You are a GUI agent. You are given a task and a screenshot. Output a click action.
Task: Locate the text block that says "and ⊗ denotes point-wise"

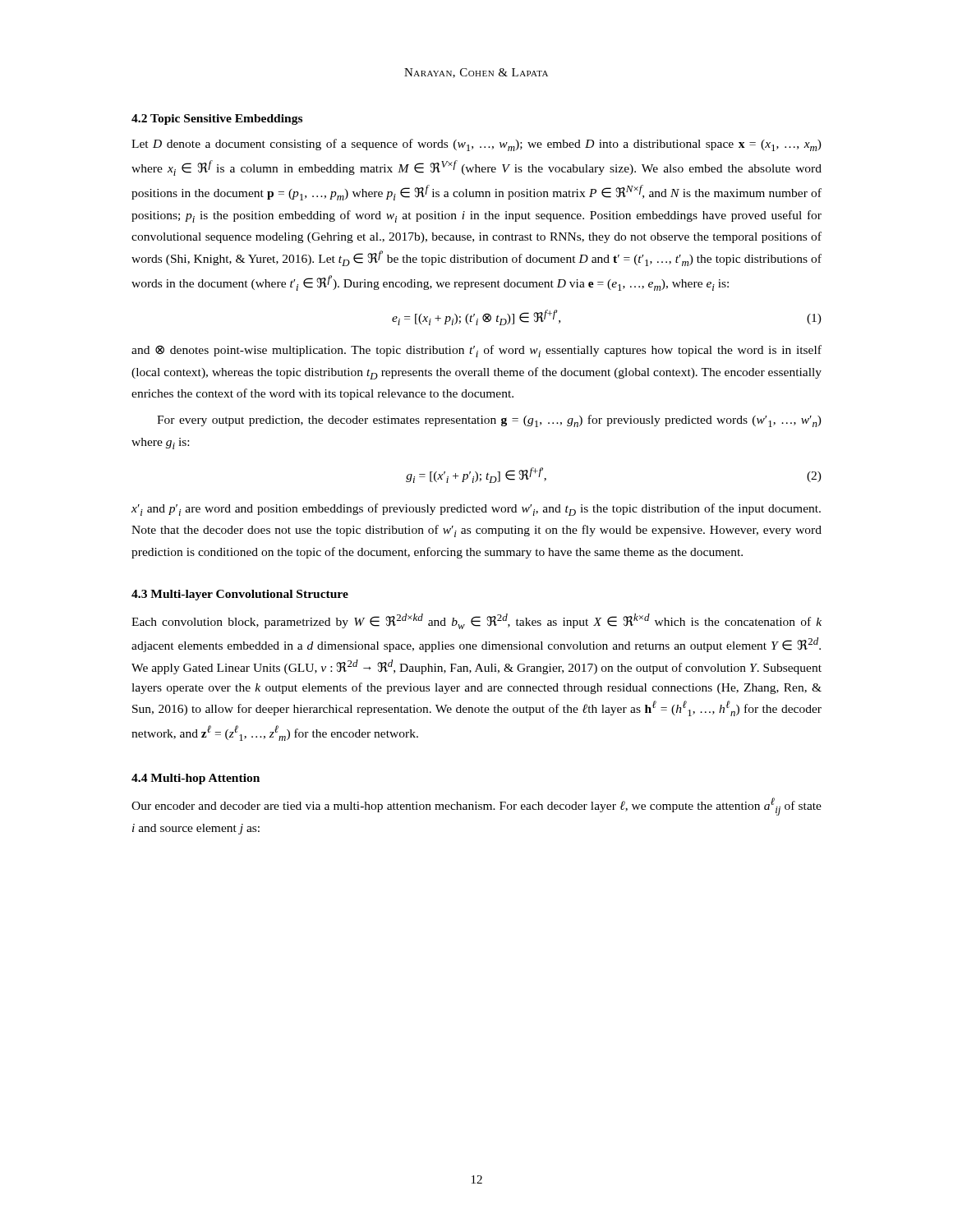(x=476, y=397)
